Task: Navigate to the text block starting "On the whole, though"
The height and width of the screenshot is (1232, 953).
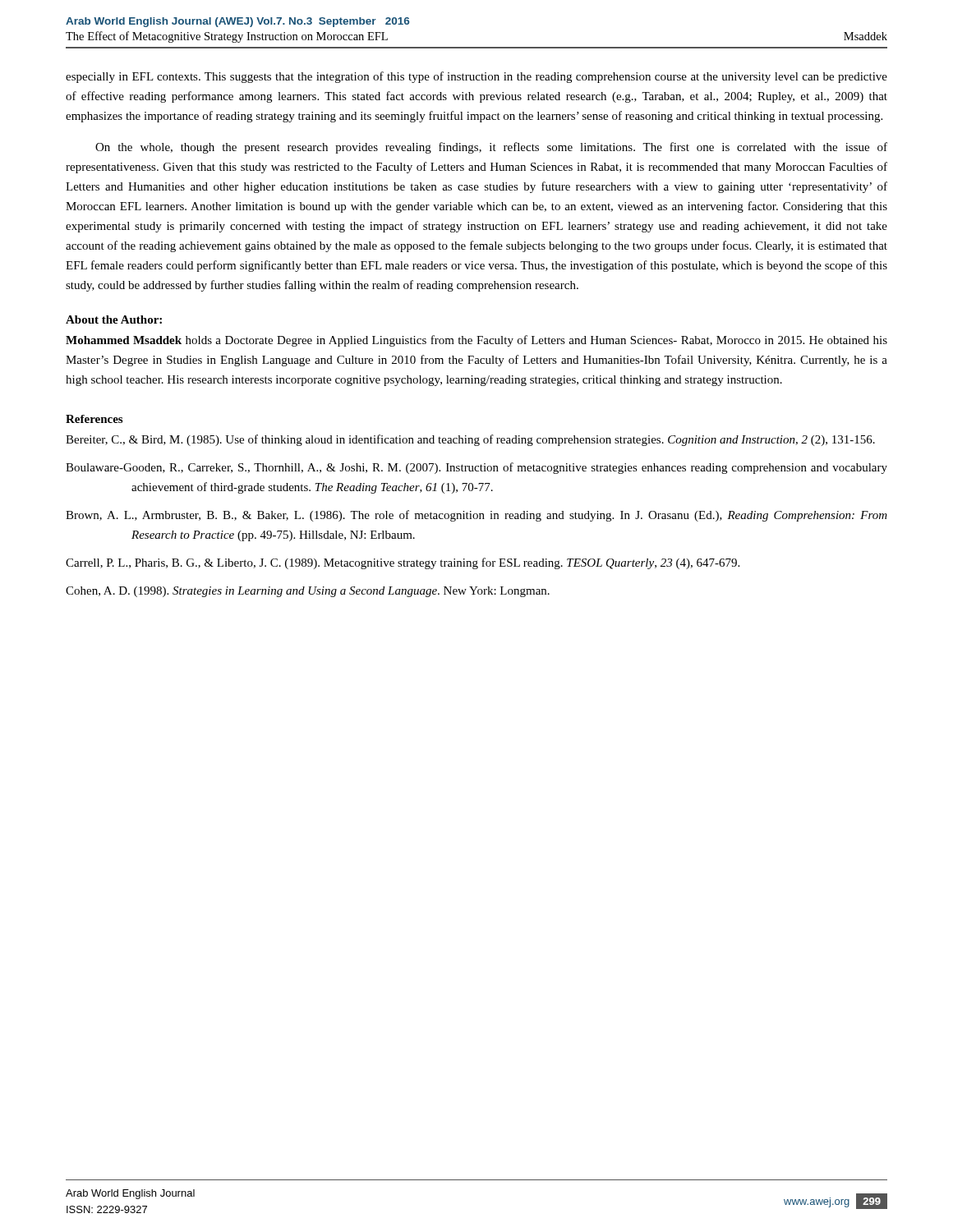Action: pos(476,216)
